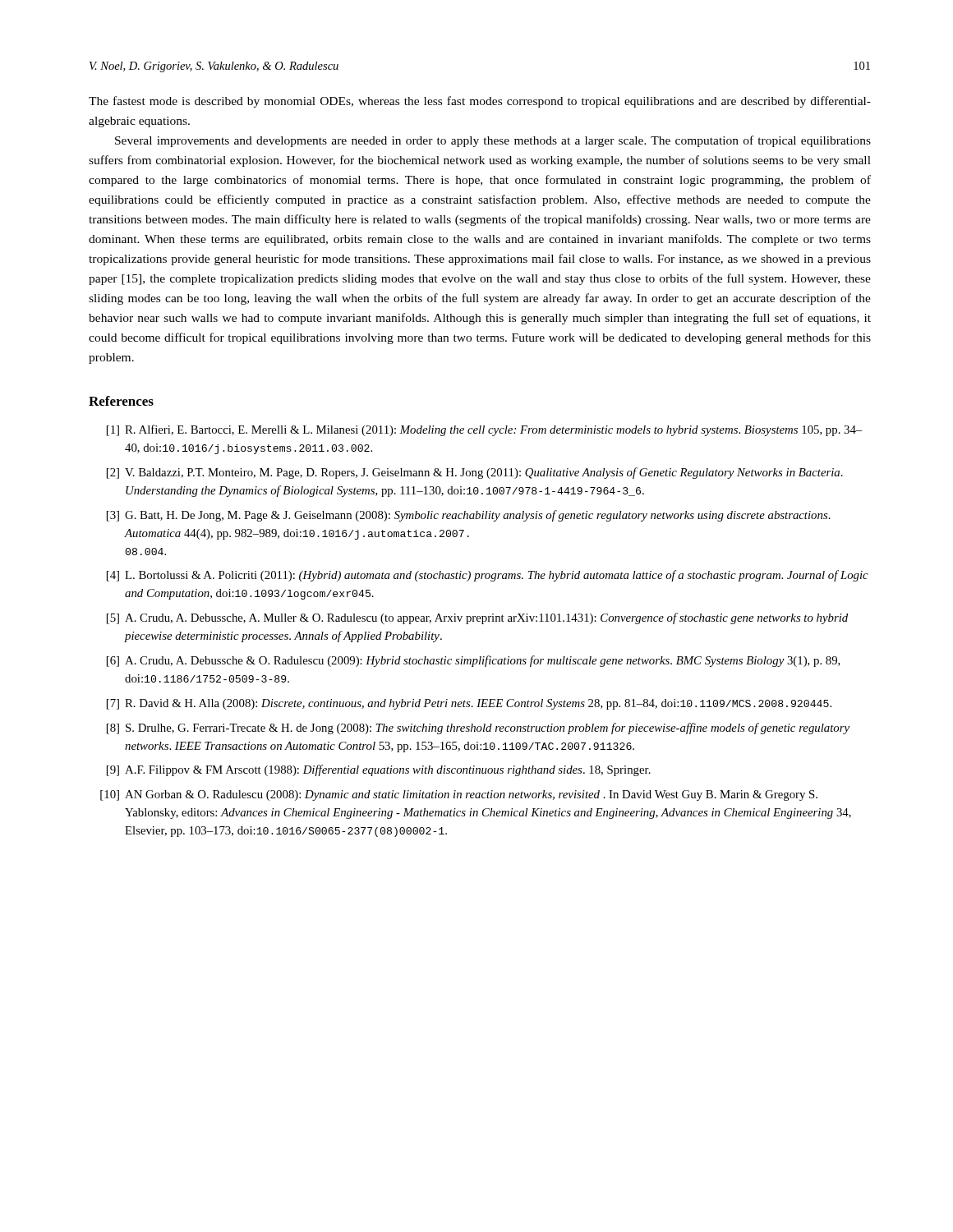Point to the text block starting "[2] V. Baldazzi, P.T. Monteiro,"
The width and height of the screenshot is (953, 1232).
tap(480, 482)
